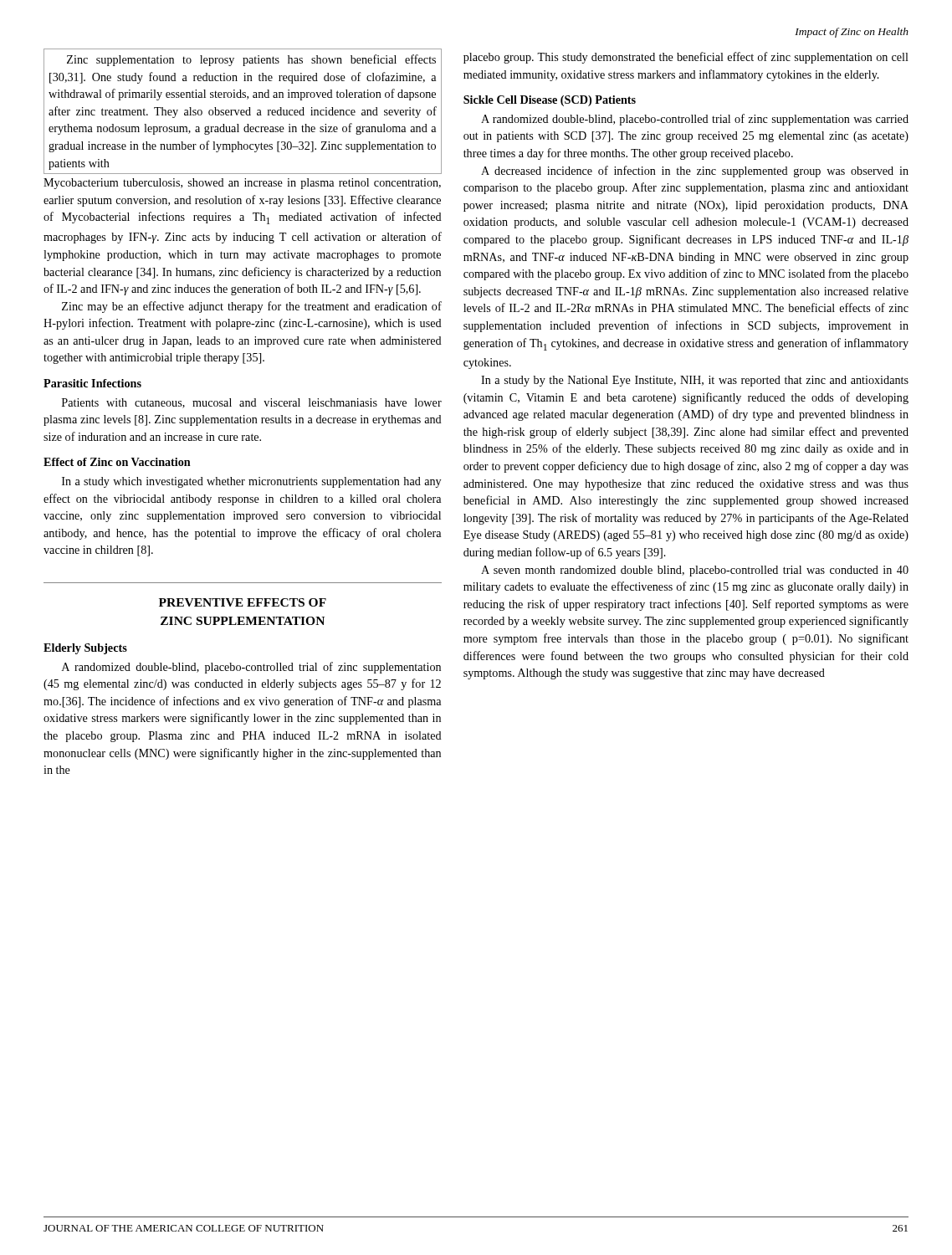This screenshot has width=952, height=1255.
Task: Find the block on this page that starts "Patients with cutaneous, mucosal and"
Action: point(242,420)
